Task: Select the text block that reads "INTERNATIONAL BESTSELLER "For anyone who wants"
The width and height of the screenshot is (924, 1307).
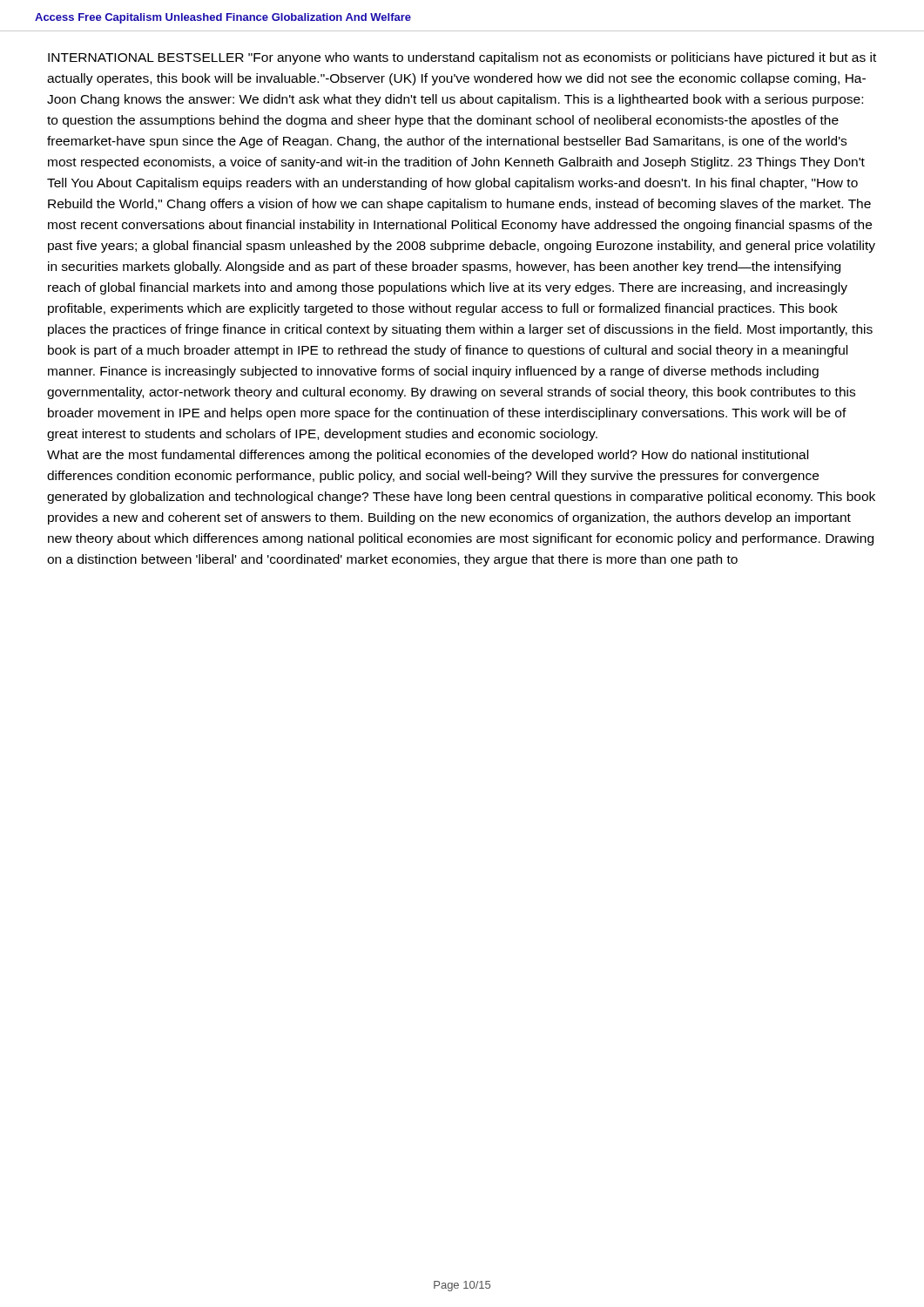Action: click(462, 245)
